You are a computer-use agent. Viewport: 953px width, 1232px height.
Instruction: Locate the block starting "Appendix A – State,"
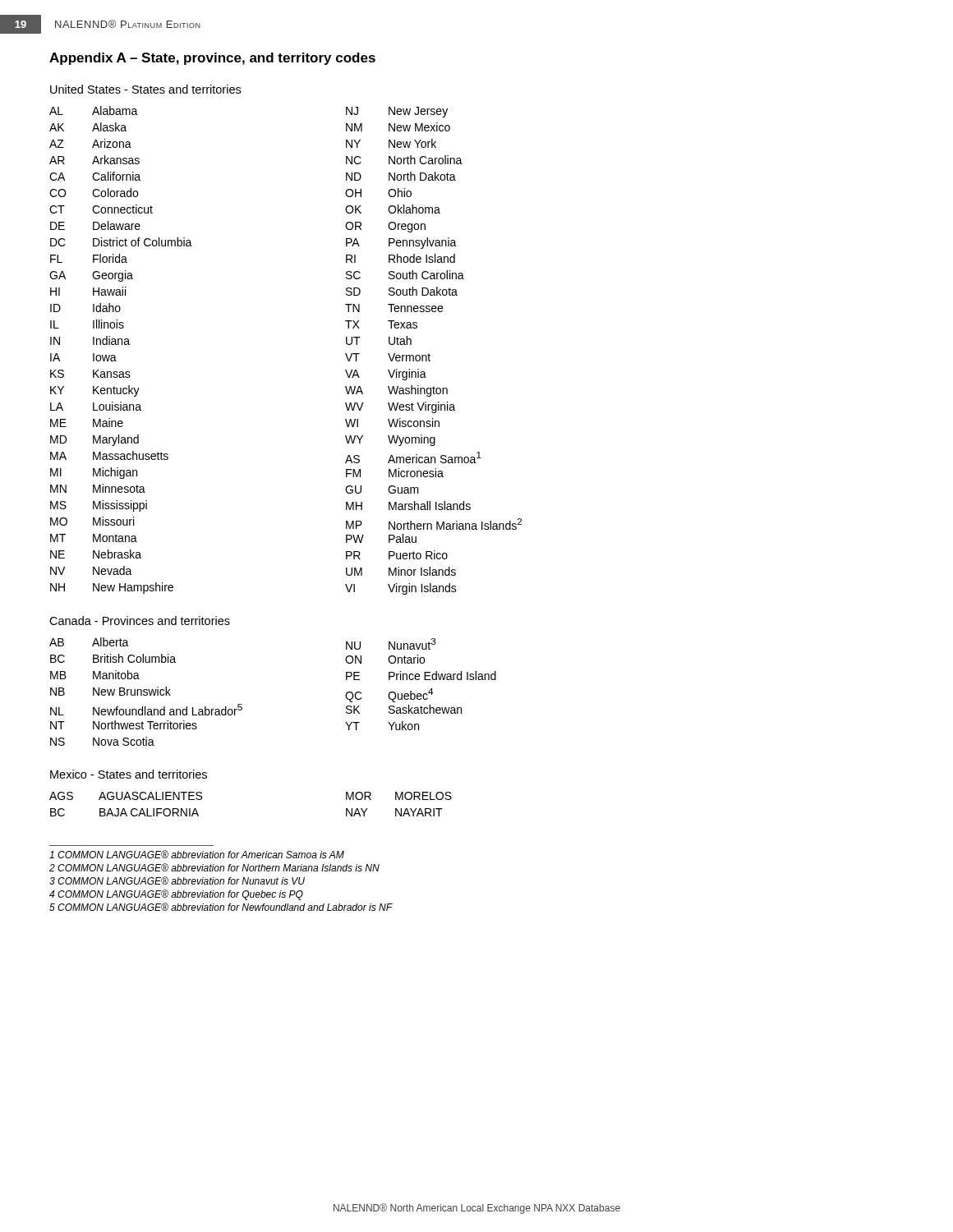[213, 58]
